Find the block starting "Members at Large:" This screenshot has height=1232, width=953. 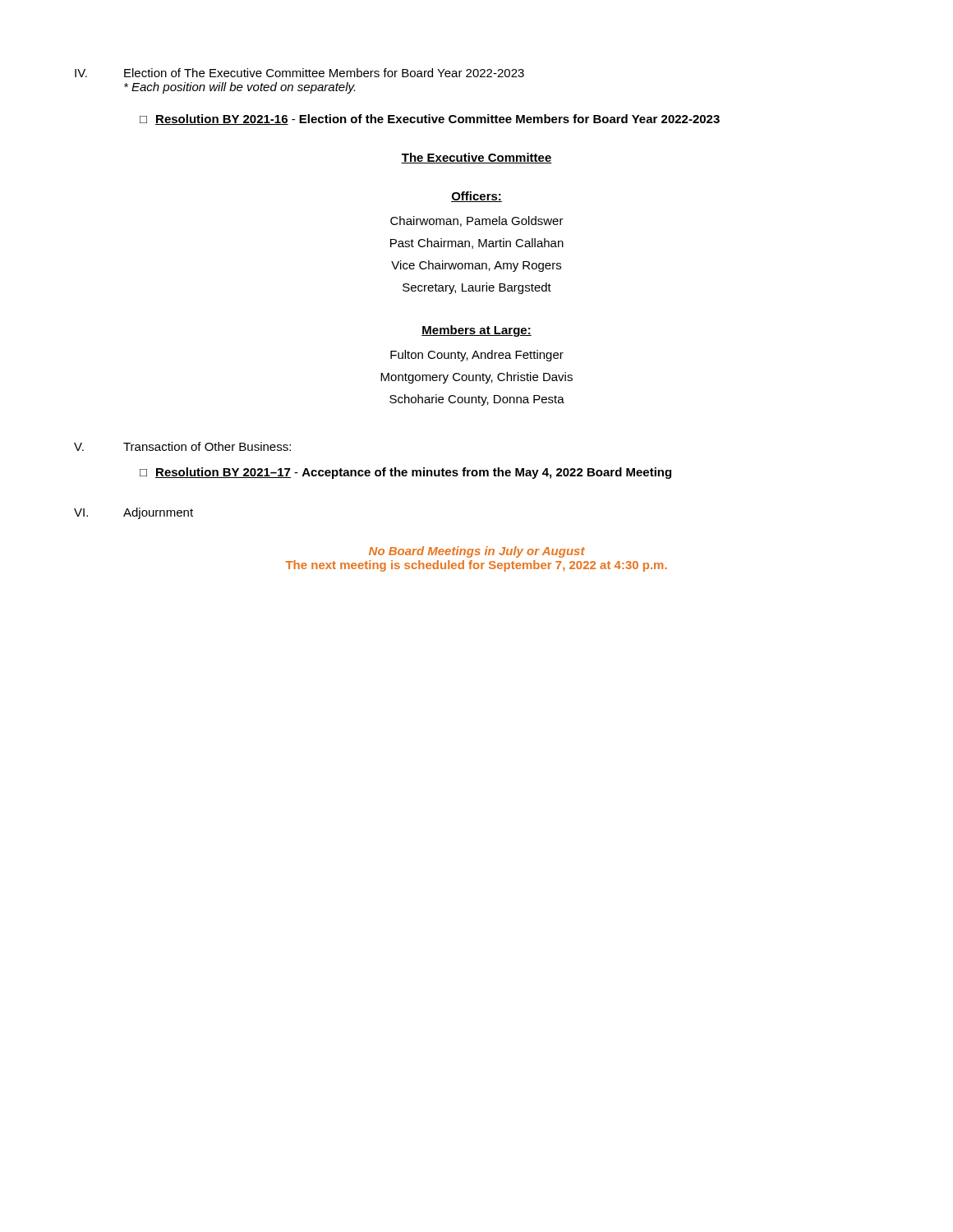point(476,330)
